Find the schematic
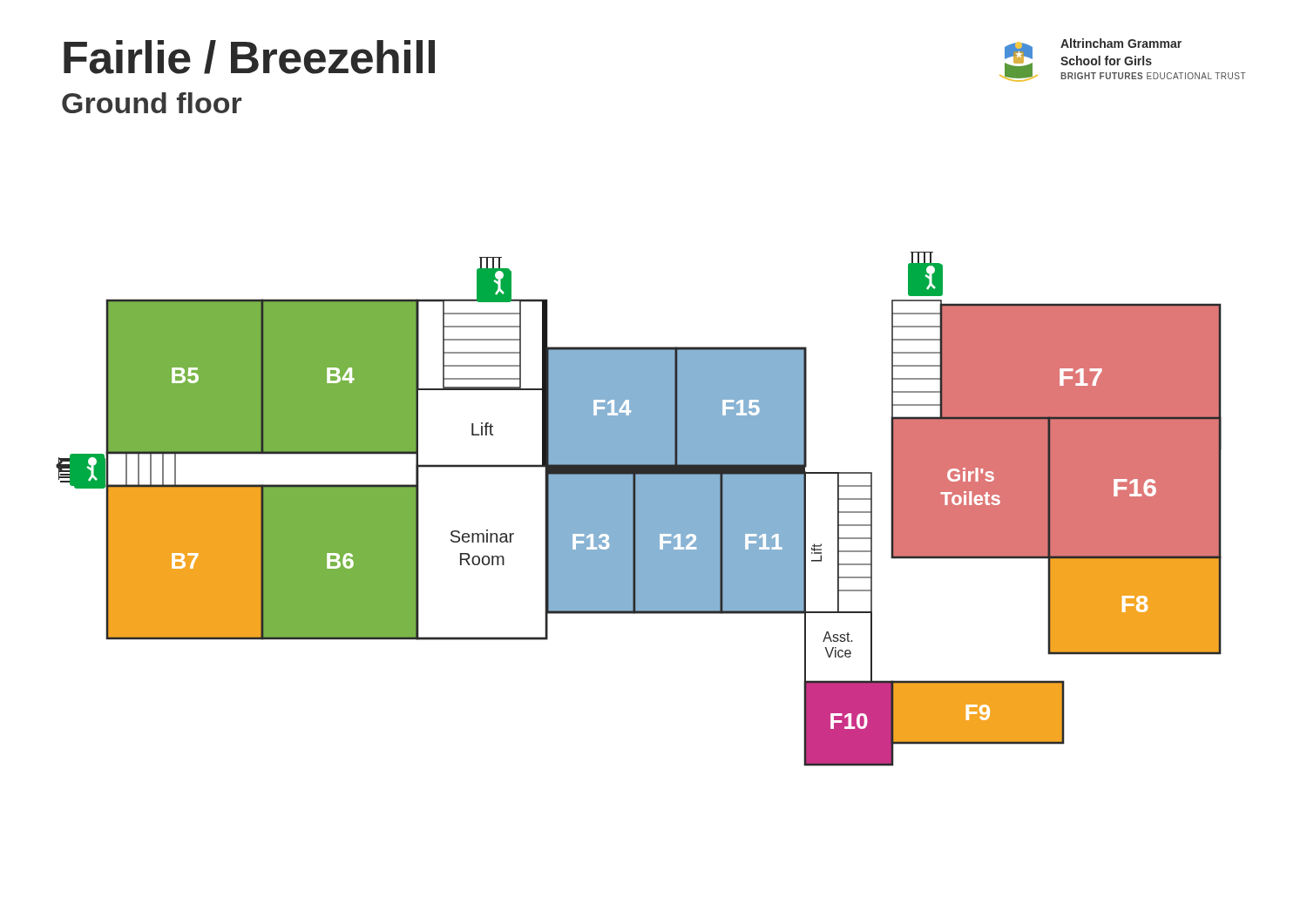Image resolution: width=1307 pixels, height=924 pixels. (x=649, y=507)
